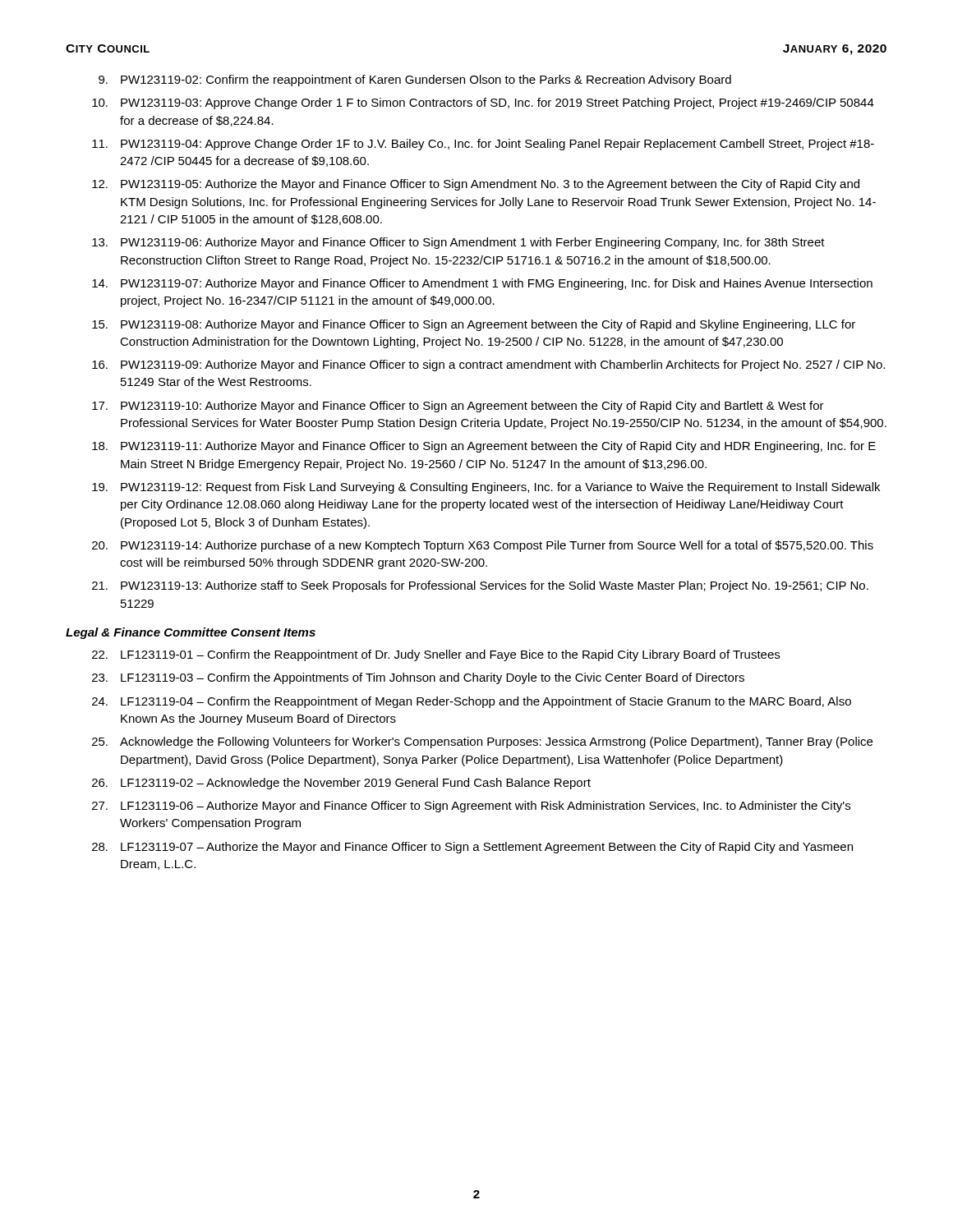Click on the region starting "14. PW123119-07: Authorize Mayor and Finance Officer"
This screenshot has width=953, height=1232.
click(476, 292)
